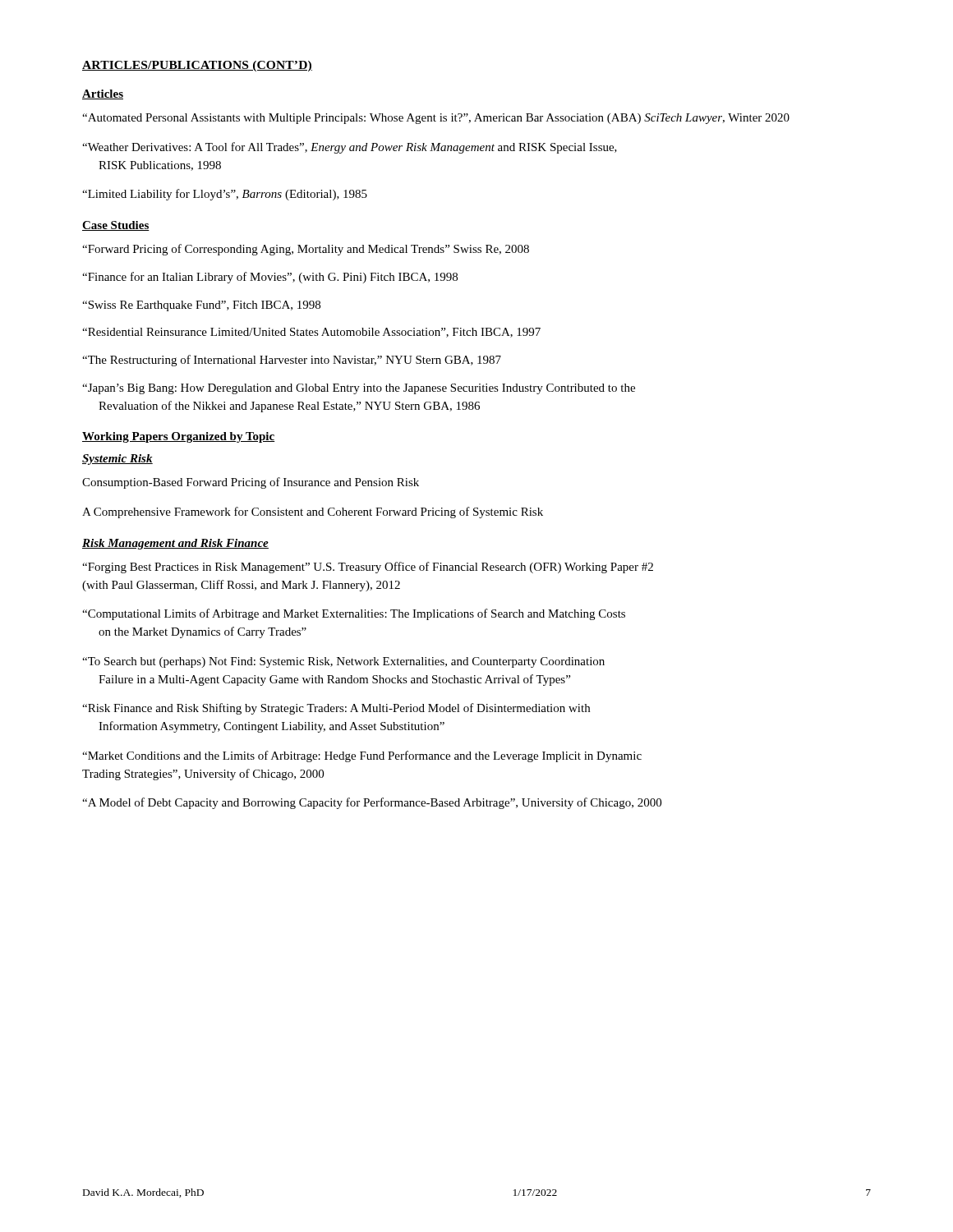Screen dimensions: 1232x953
Task: Find the text block starting "“Forward Pricing of"
Action: pyautogui.click(x=306, y=249)
